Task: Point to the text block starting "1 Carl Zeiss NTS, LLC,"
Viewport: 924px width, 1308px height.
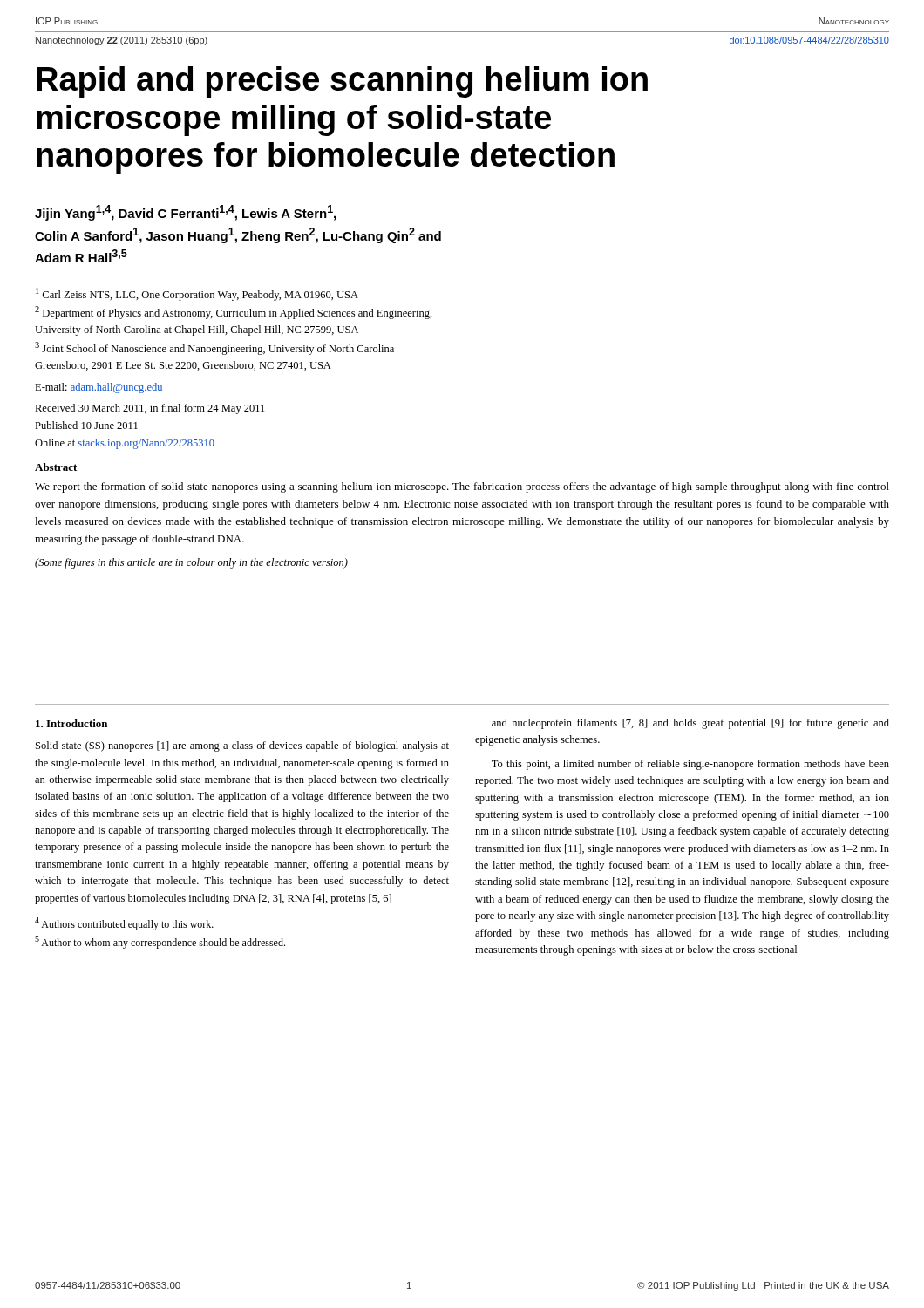Action: (234, 329)
